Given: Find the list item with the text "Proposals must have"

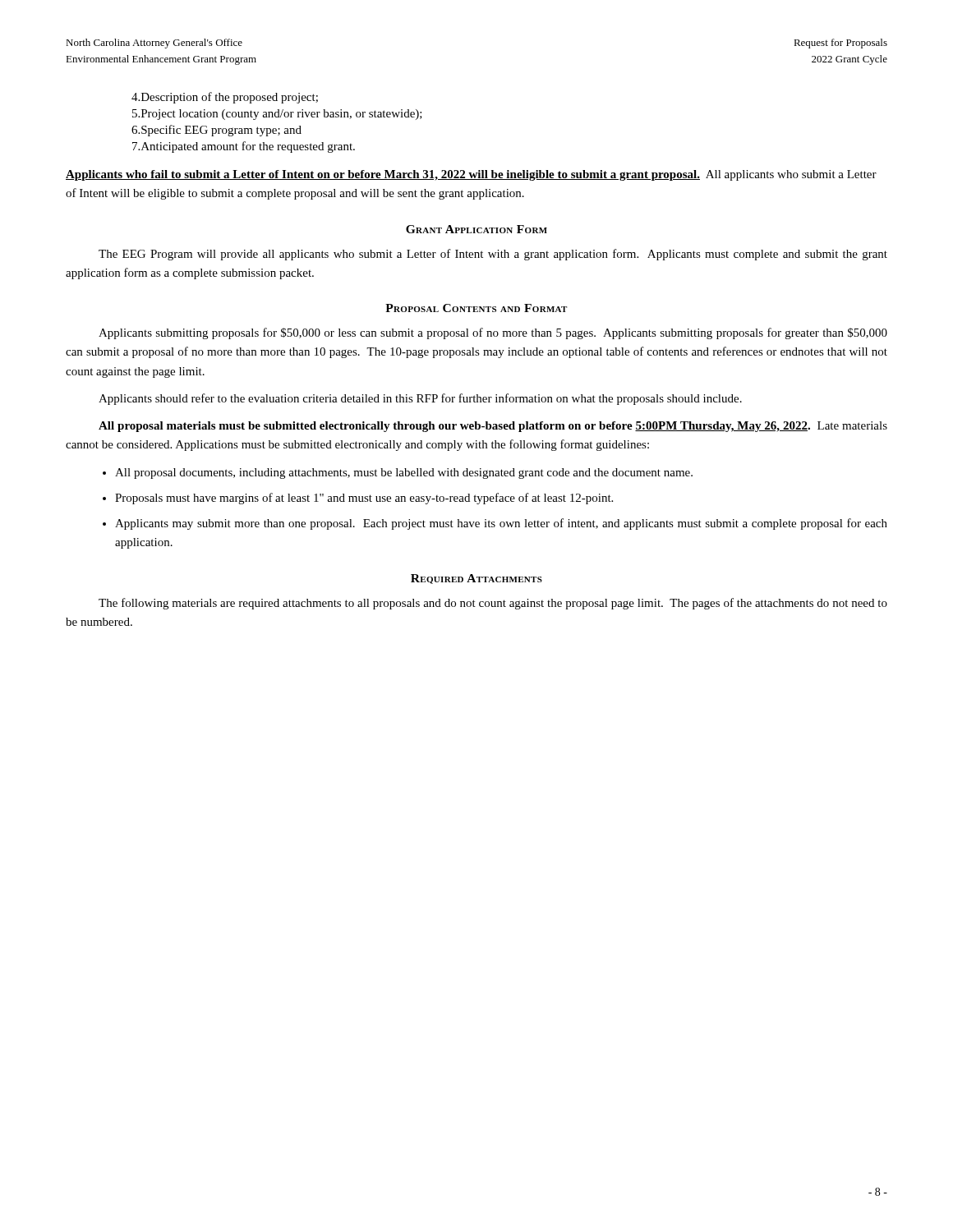Looking at the screenshot, I should point(365,498).
